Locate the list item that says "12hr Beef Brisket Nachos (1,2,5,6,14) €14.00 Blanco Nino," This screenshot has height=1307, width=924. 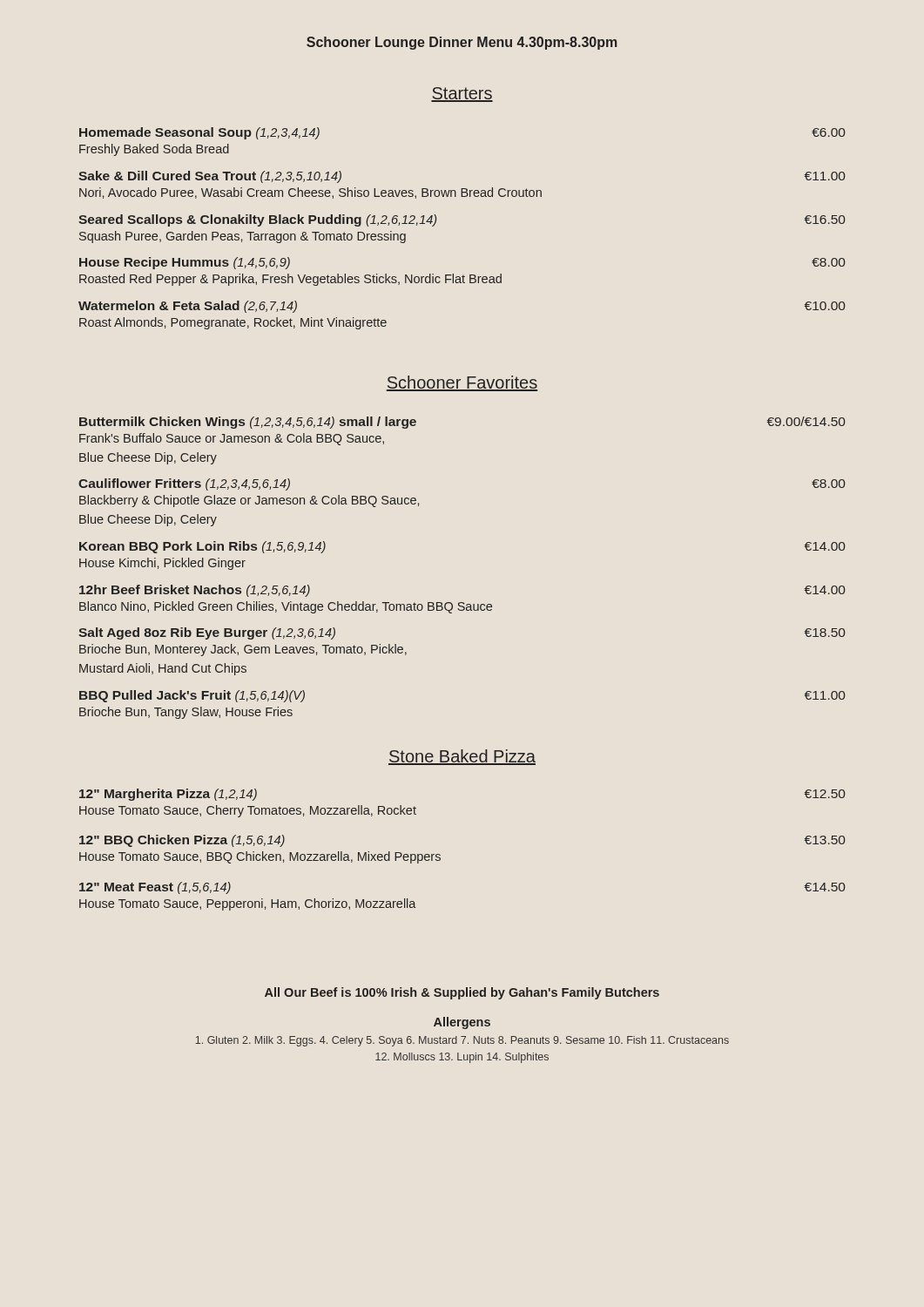(x=462, y=599)
